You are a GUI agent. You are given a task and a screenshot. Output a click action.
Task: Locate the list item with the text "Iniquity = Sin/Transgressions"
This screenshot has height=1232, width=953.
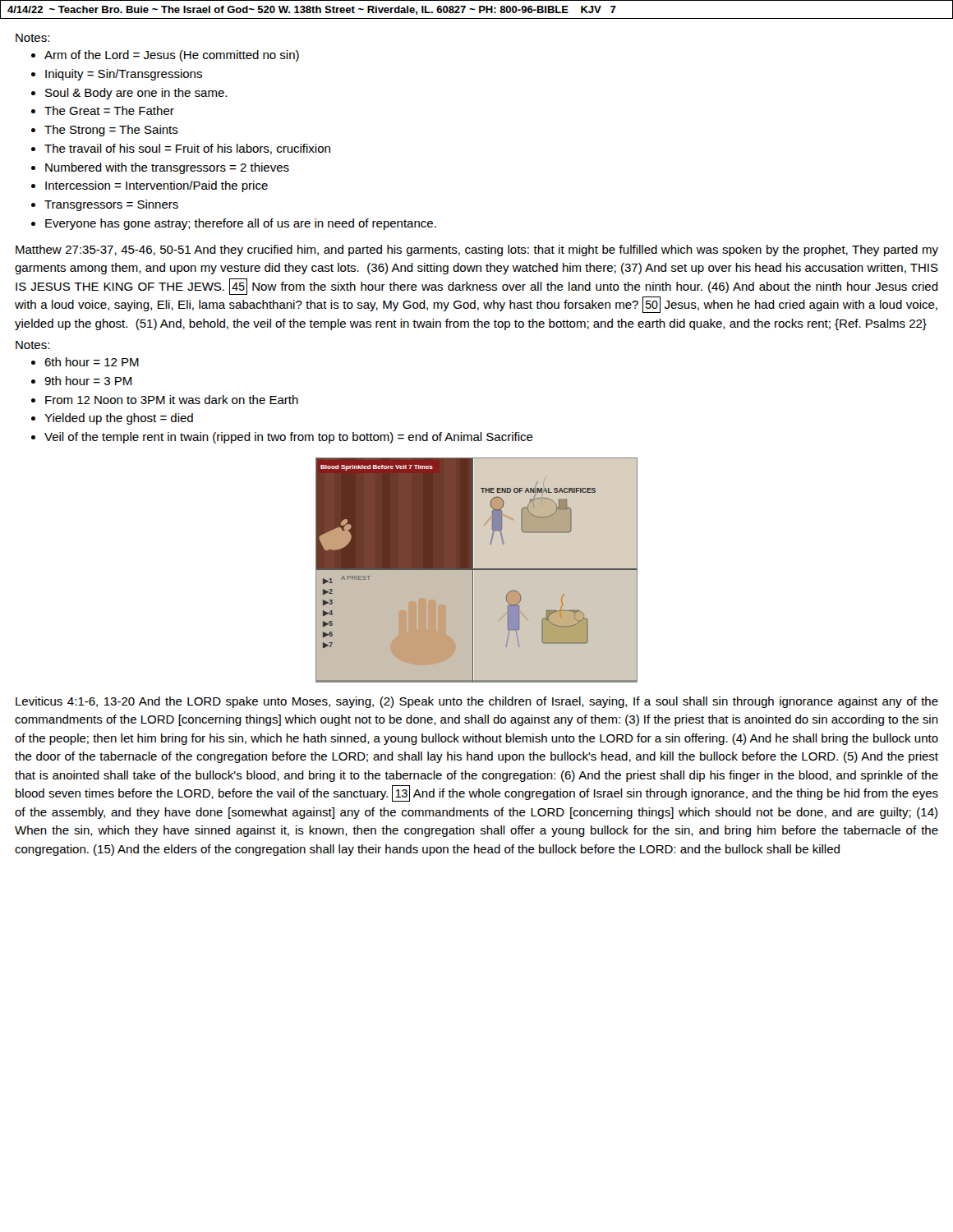pos(124,75)
